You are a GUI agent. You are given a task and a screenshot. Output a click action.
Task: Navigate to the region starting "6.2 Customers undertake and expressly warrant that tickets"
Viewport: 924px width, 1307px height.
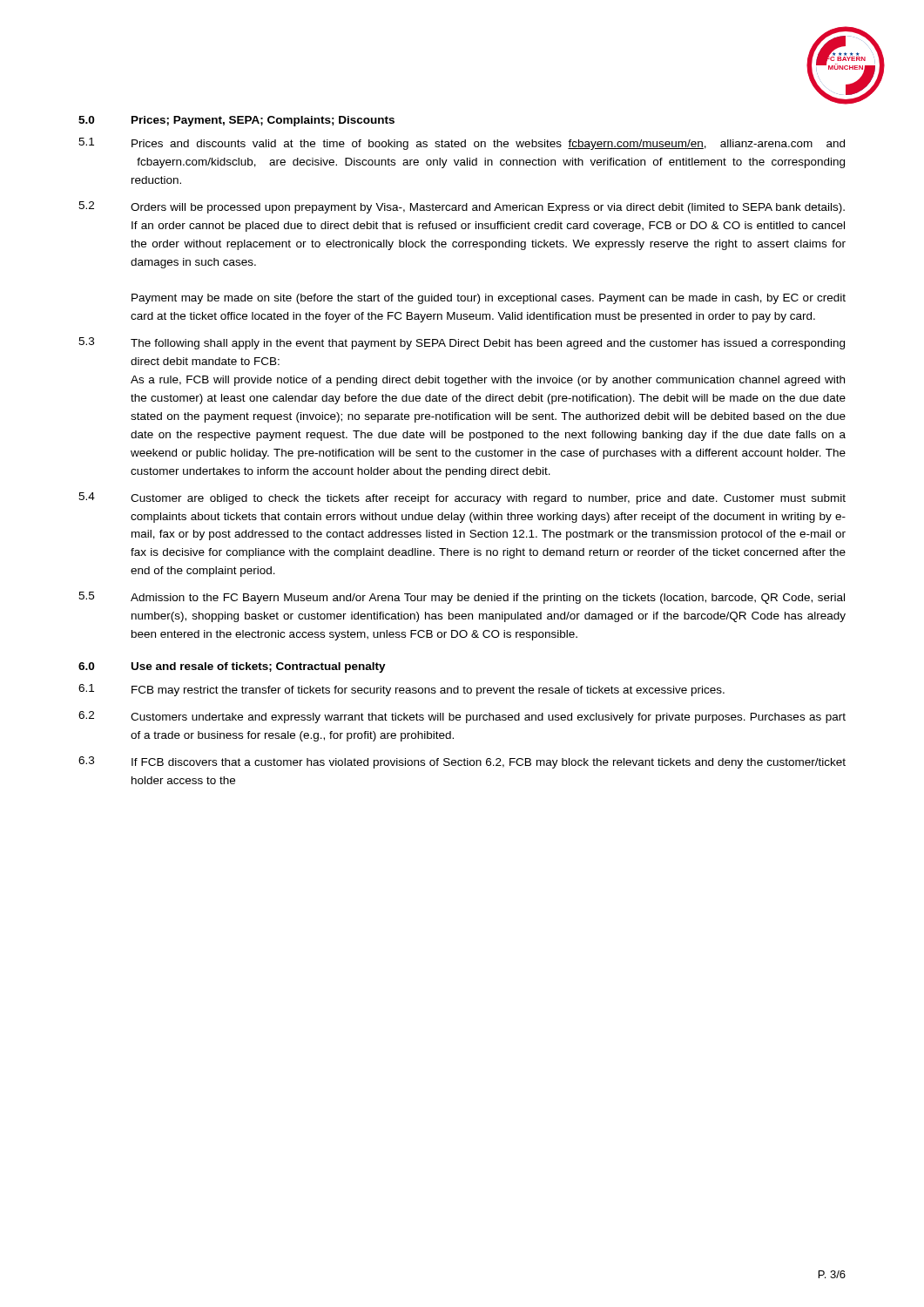point(462,726)
